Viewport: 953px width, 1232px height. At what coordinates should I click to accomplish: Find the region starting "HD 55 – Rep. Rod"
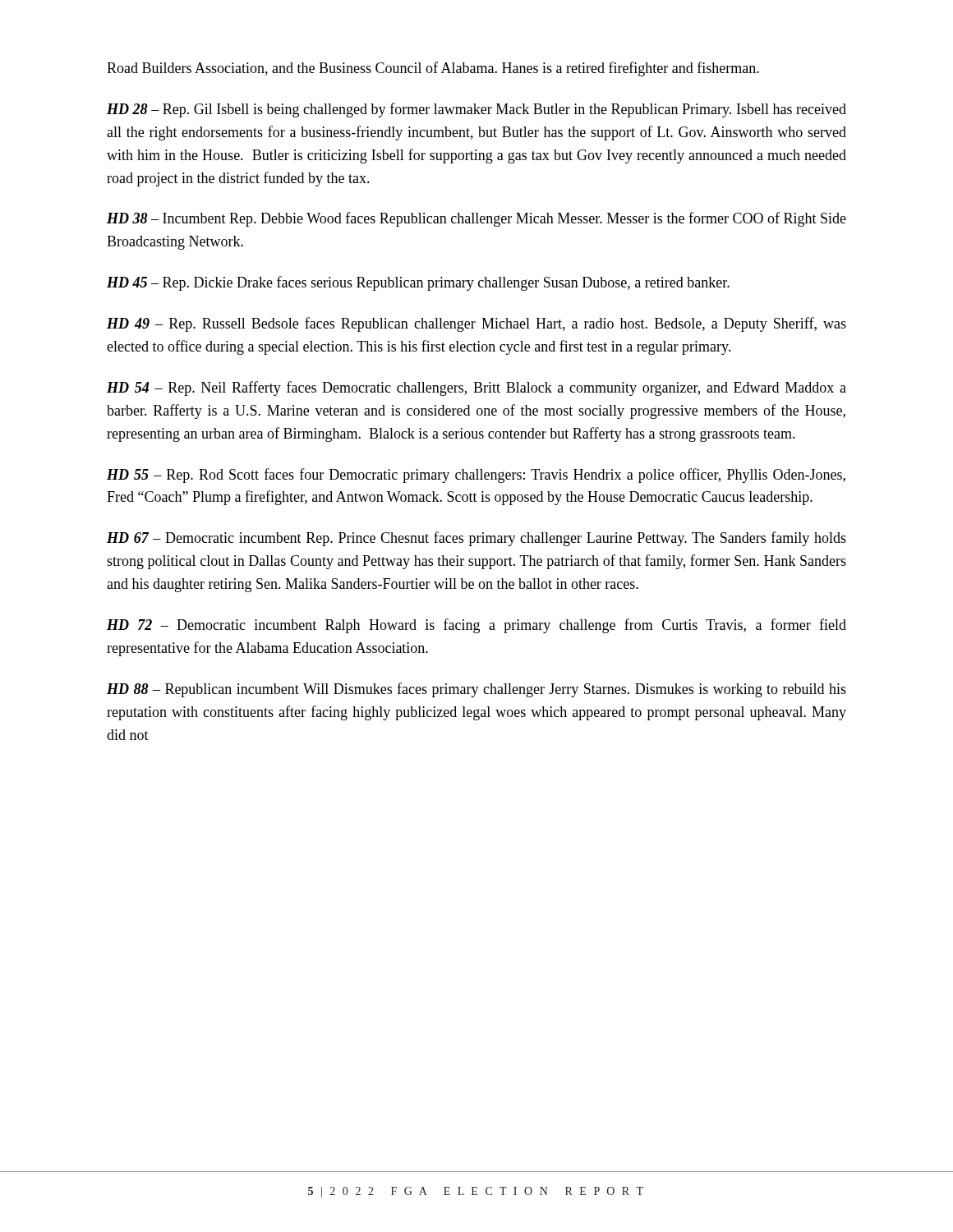pyautogui.click(x=476, y=486)
